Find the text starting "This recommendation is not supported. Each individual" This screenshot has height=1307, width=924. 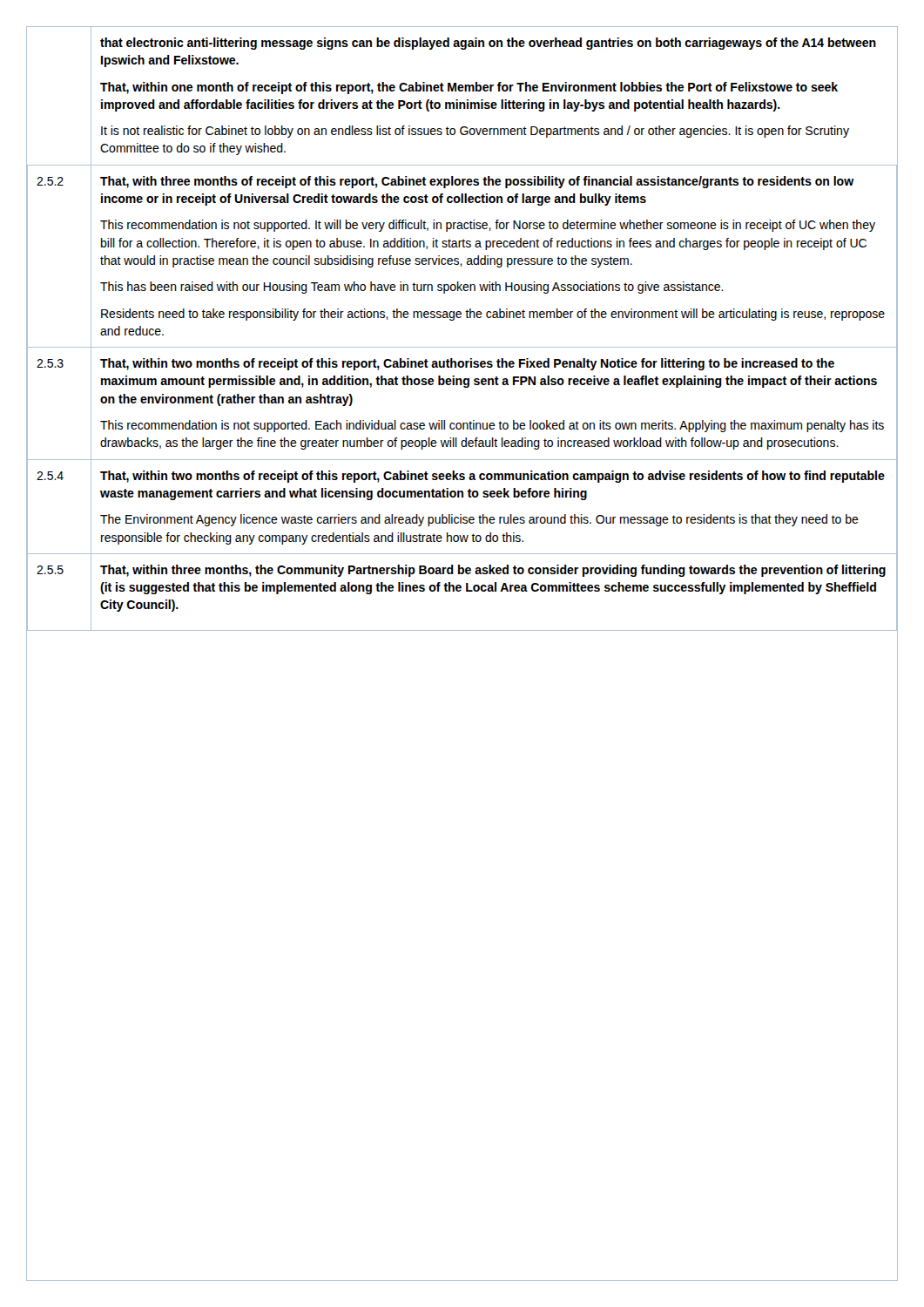[492, 434]
